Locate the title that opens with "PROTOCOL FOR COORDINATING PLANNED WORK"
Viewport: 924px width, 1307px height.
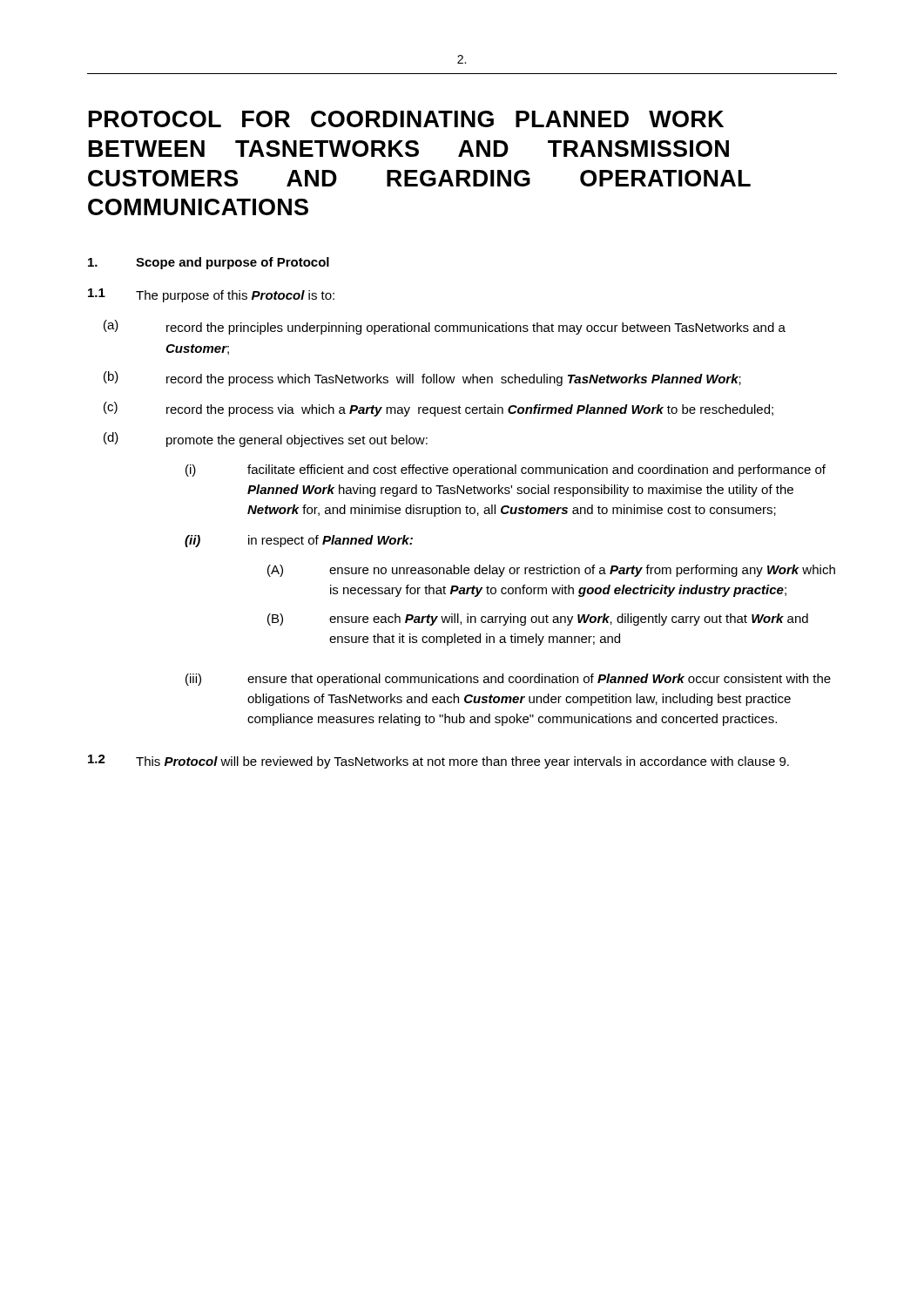[419, 163]
